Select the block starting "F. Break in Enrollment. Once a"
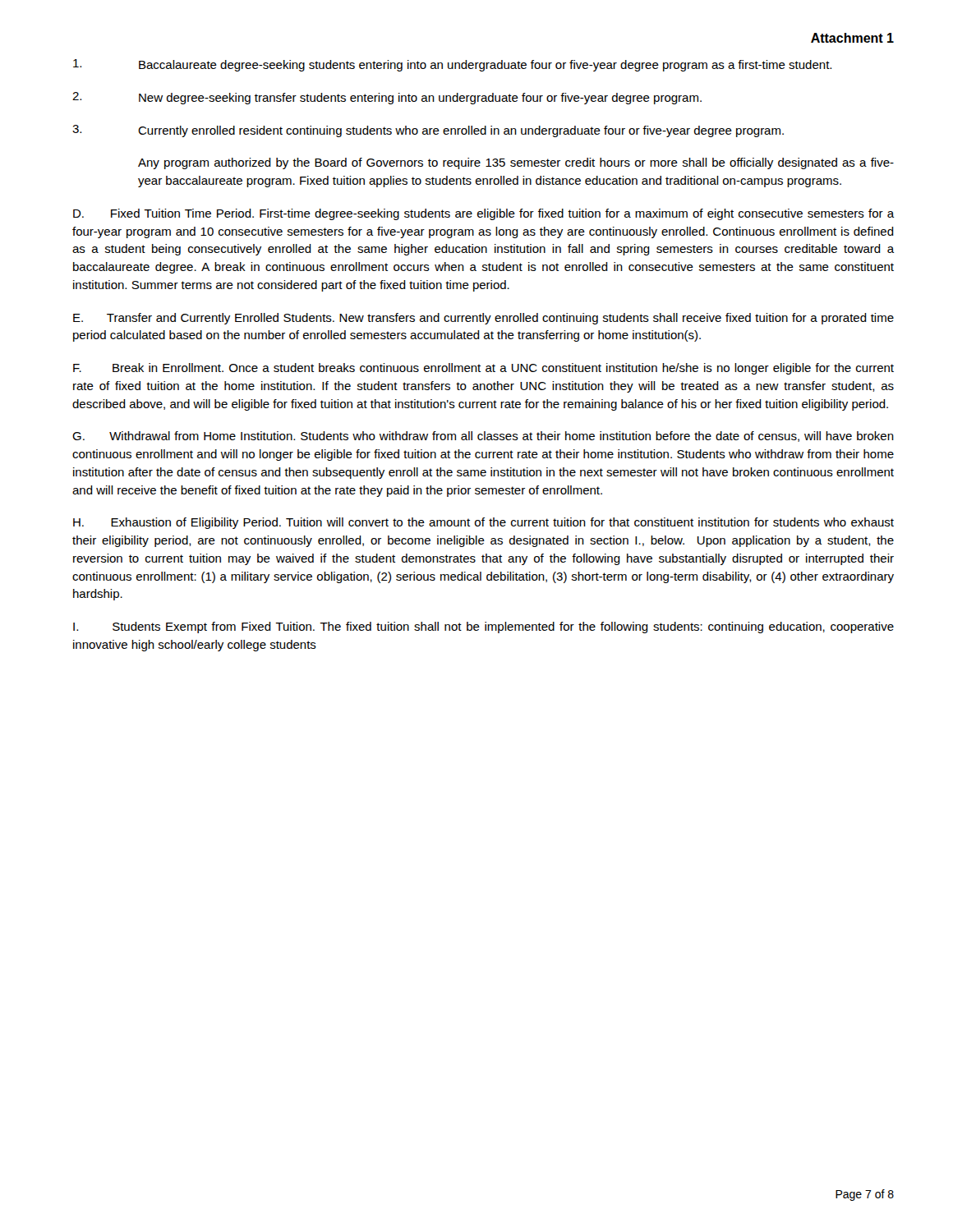This screenshot has height=1232, width=953. point(483,385)
